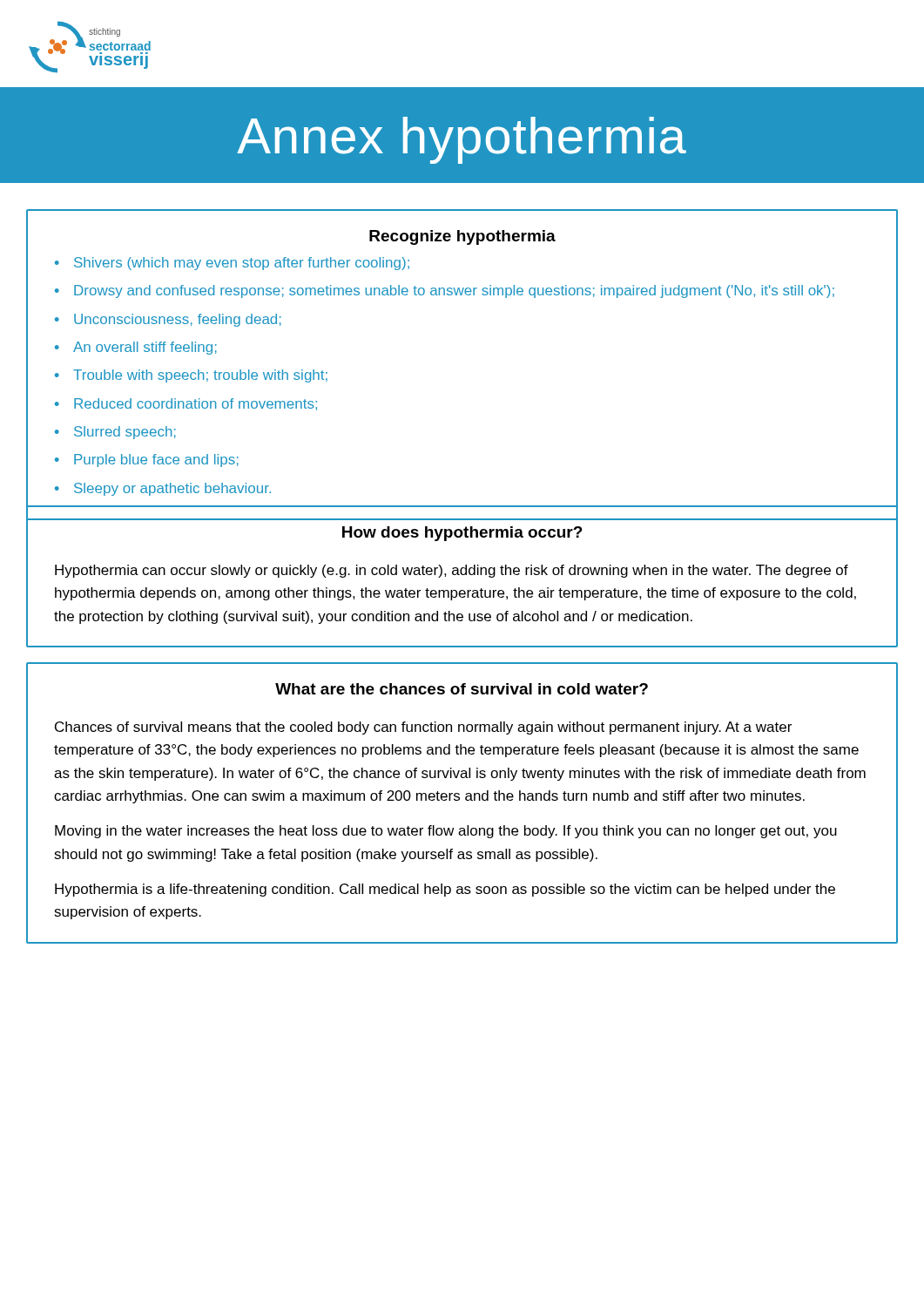This screenshot has width=924, height=1307.
Task: Locate the section header that says "How does hypothermia occur?"
Action: pyautogui.click(x=462, y=532)
